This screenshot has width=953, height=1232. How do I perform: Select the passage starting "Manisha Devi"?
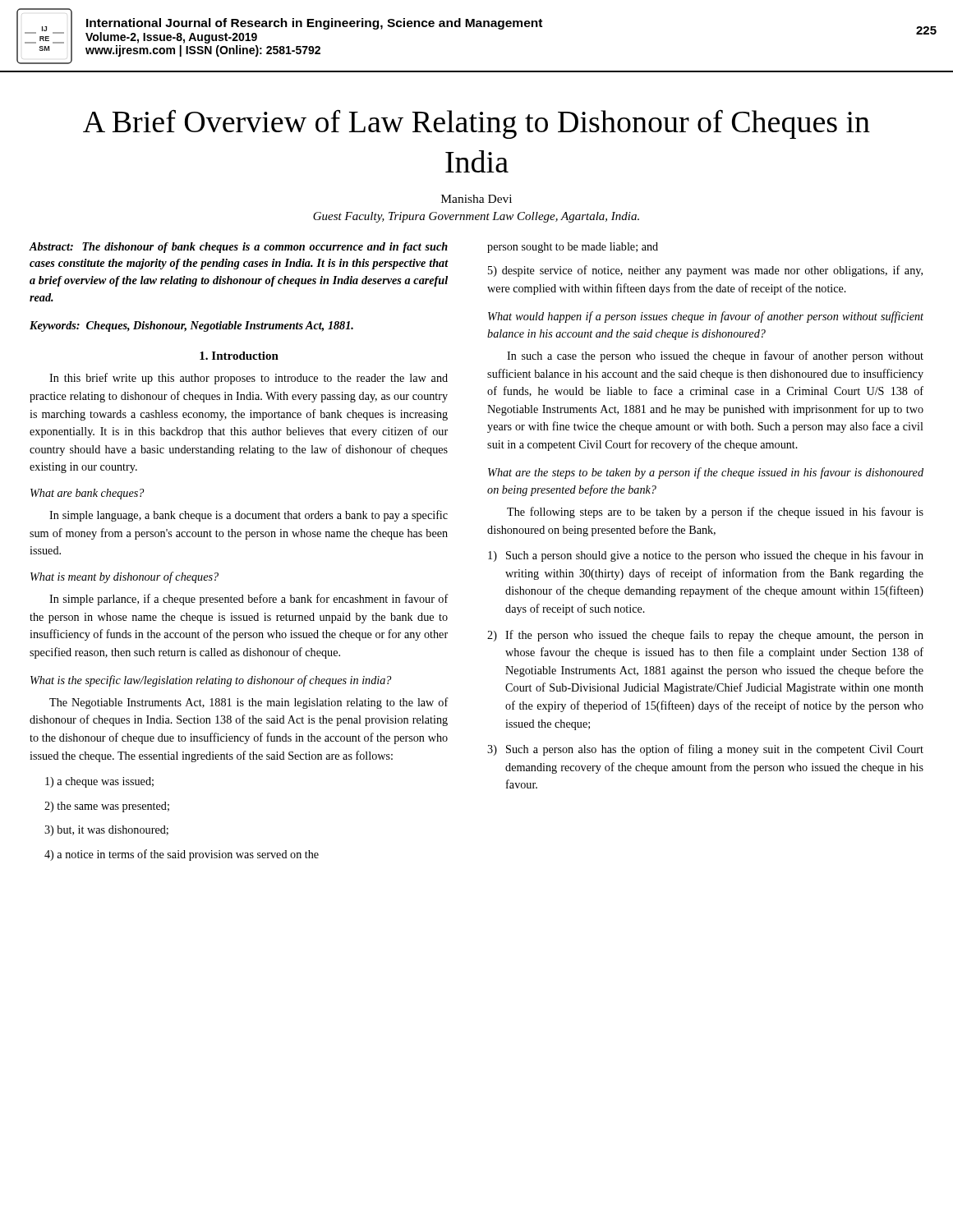click(476, 198)
